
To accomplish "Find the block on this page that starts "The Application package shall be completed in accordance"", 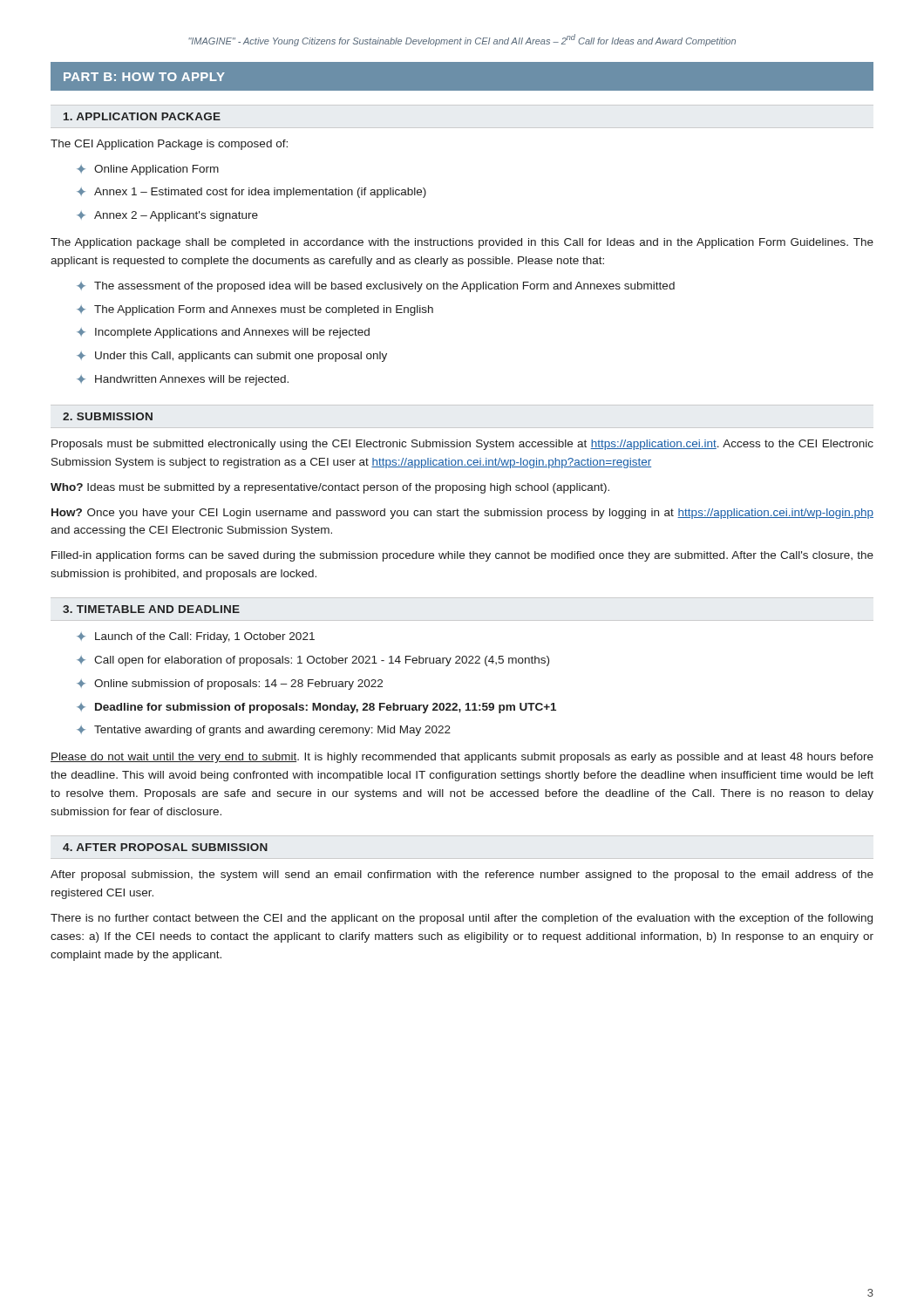I will tap(462, 251).
